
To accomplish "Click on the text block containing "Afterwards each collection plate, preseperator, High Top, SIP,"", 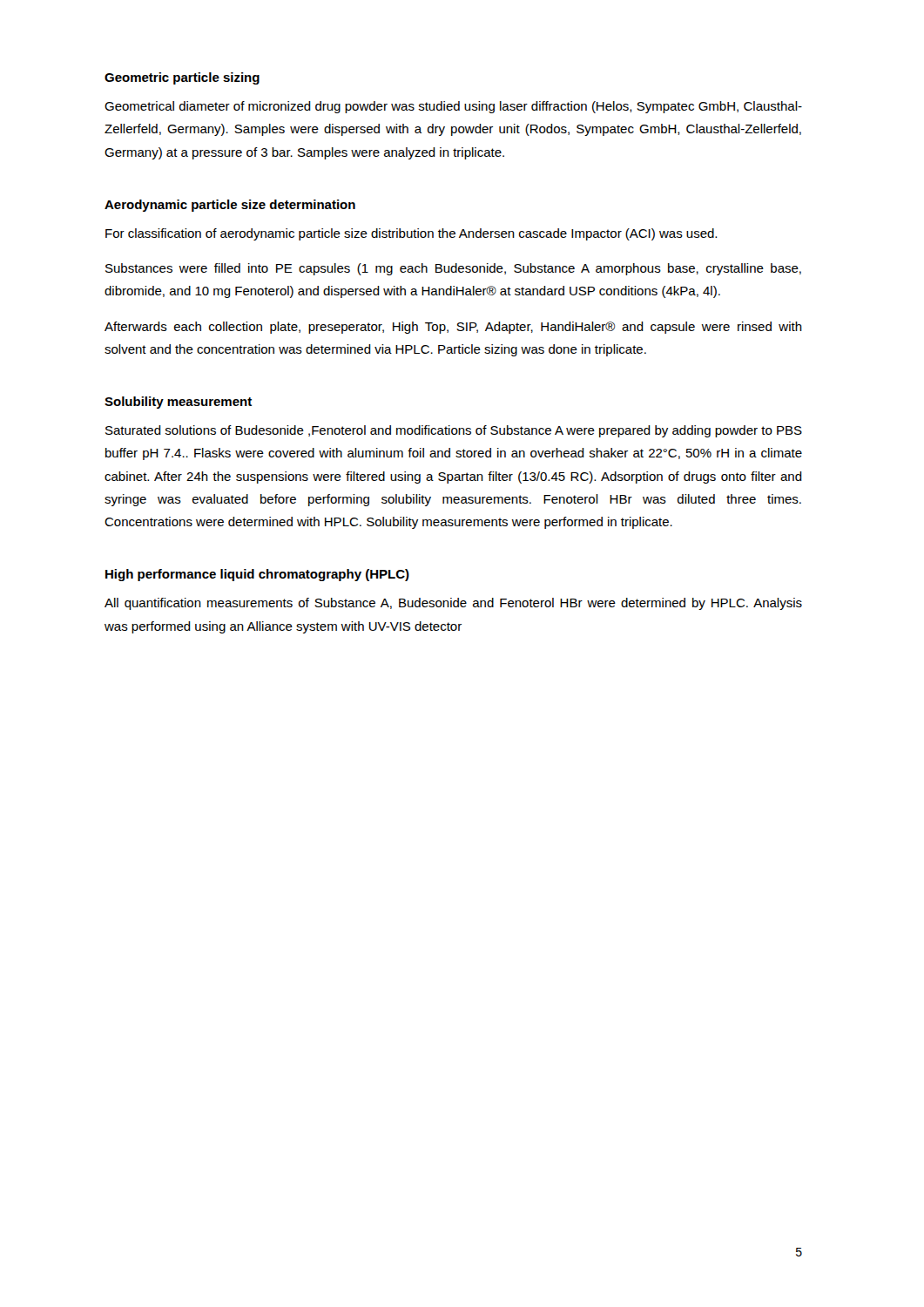I will 453,337.
